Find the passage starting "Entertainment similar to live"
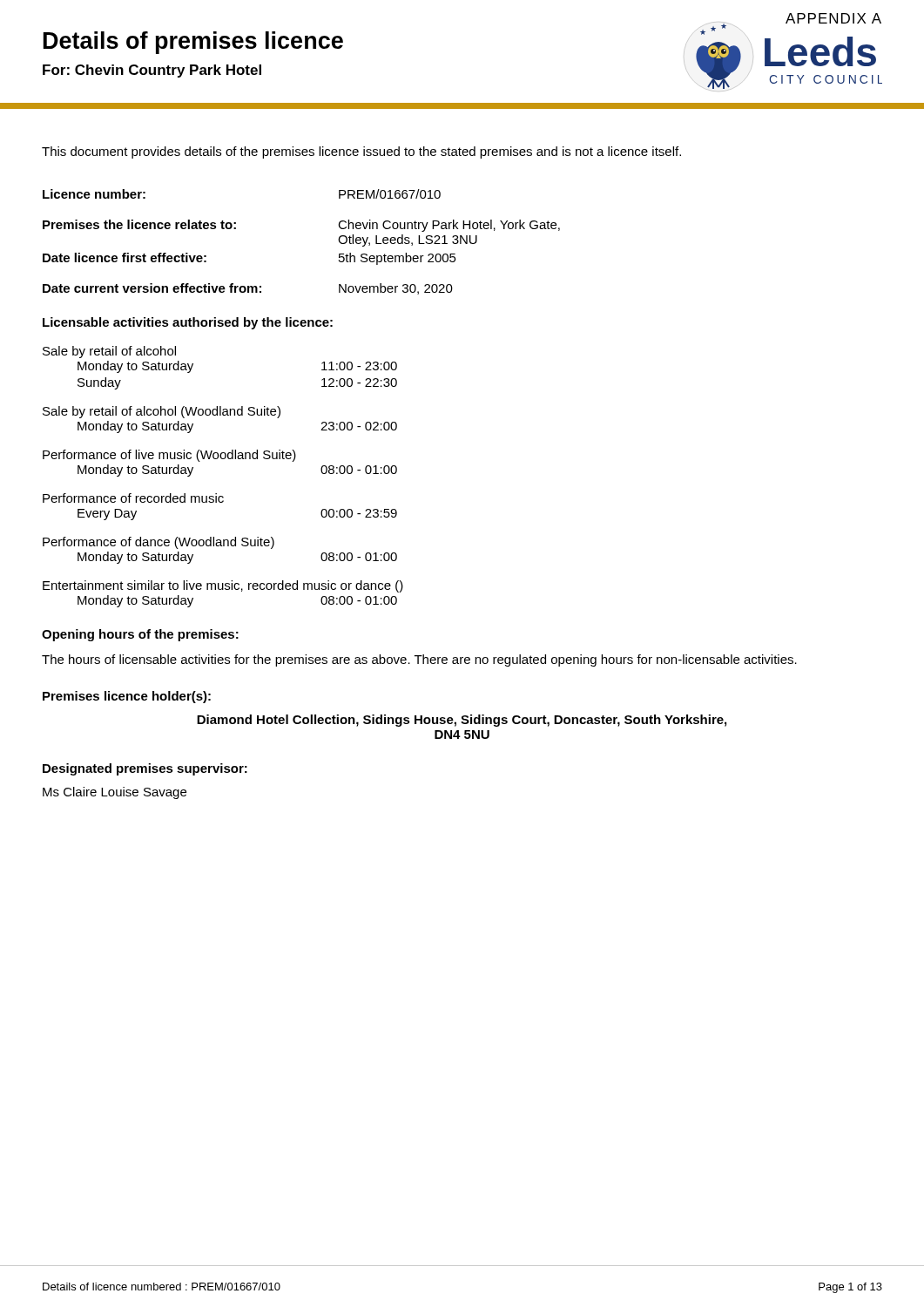The width and height of the screenshot is (924, 1307). (223, 586)
